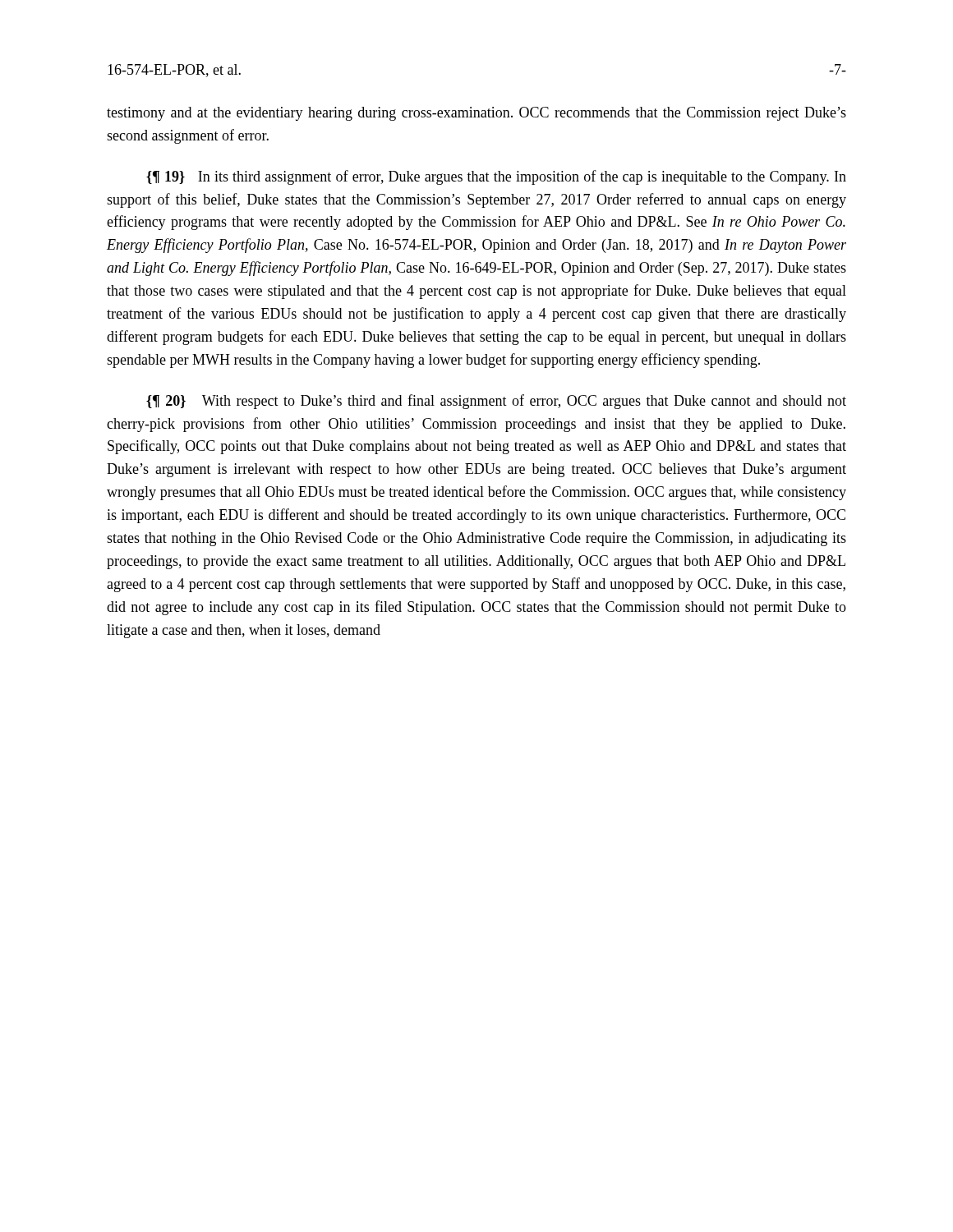Select the text block that says "testimony and at the evidentiary hearing"
Image resolution: width=953 pixels, height=1232 pixels.
pyautogui.click(x=476, y=124)
